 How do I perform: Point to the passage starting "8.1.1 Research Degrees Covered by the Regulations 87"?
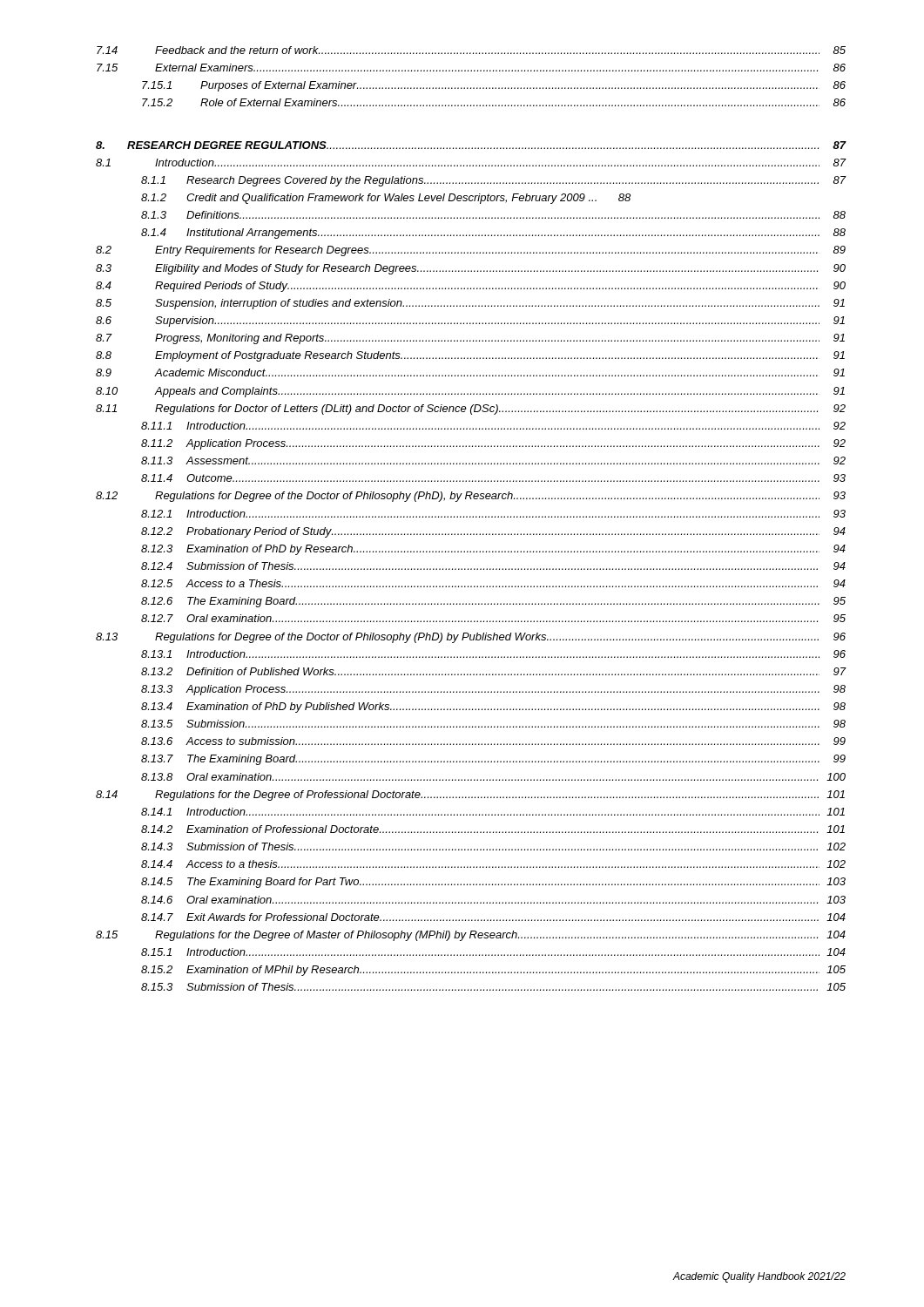(x=493, y=180)
